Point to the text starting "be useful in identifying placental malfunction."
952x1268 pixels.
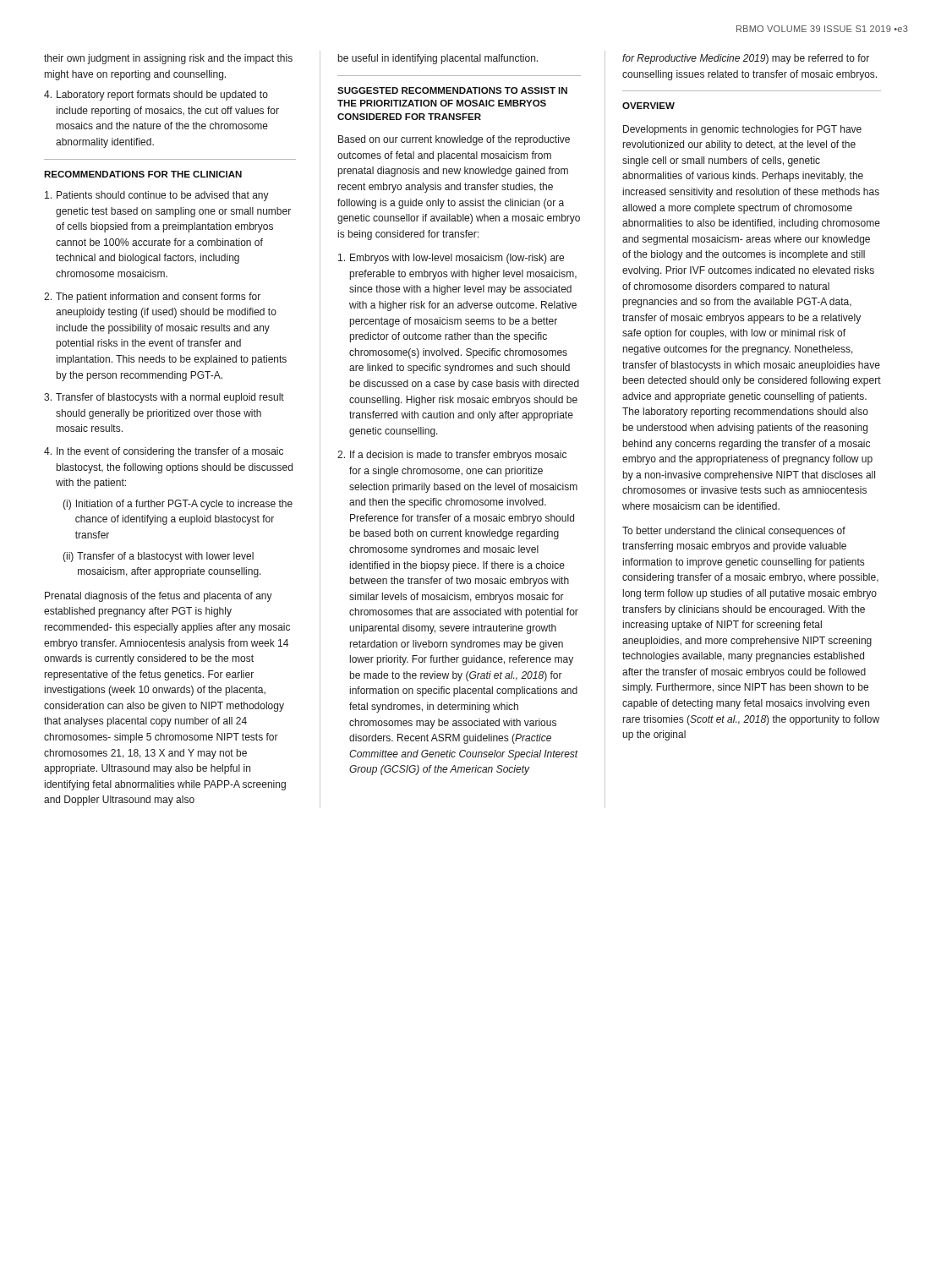438,58
